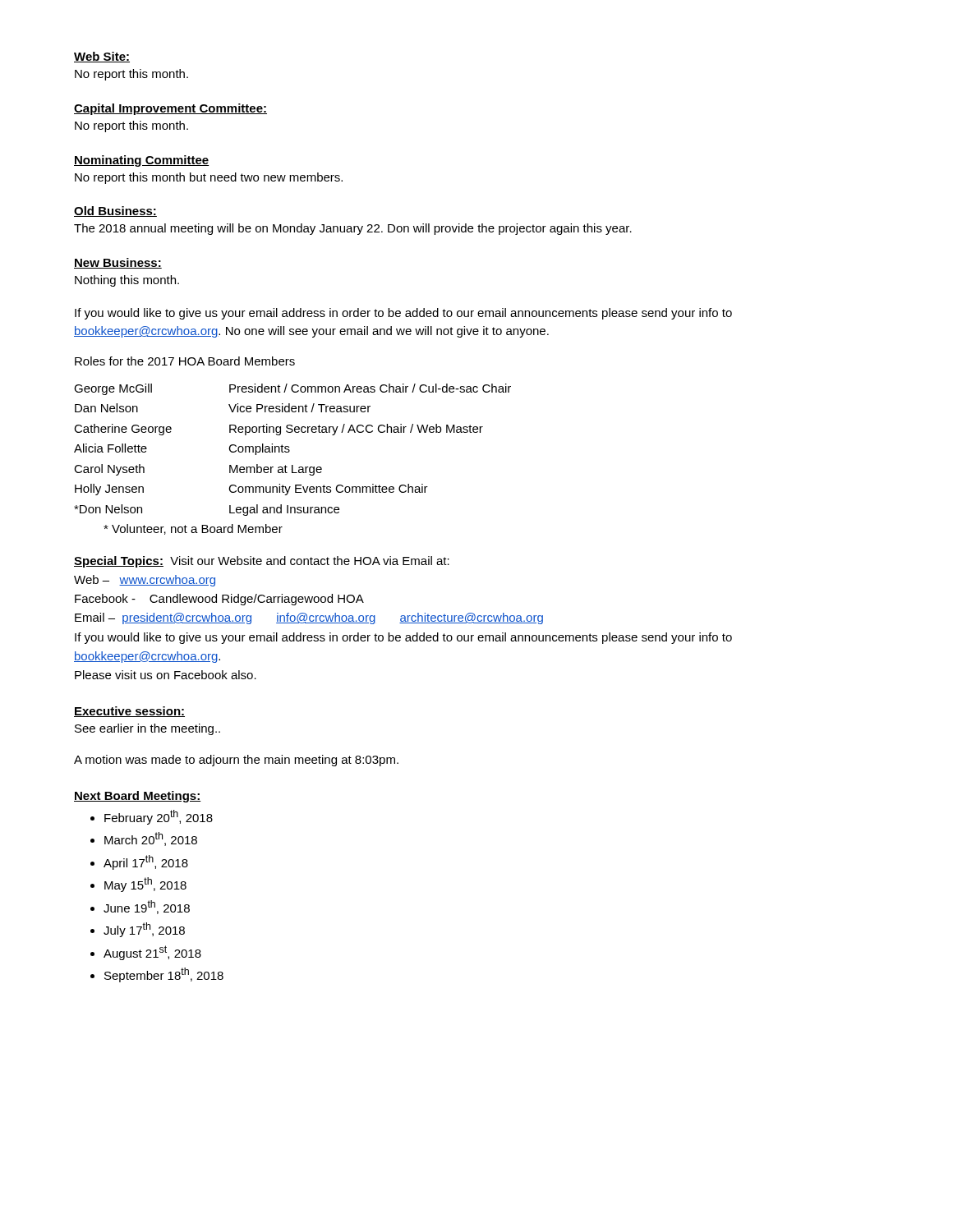This screenshot has height=1232, width=953.
Task: Locate the text block starting "A motion was made to adjourn the"
Action: pos(237,759)
